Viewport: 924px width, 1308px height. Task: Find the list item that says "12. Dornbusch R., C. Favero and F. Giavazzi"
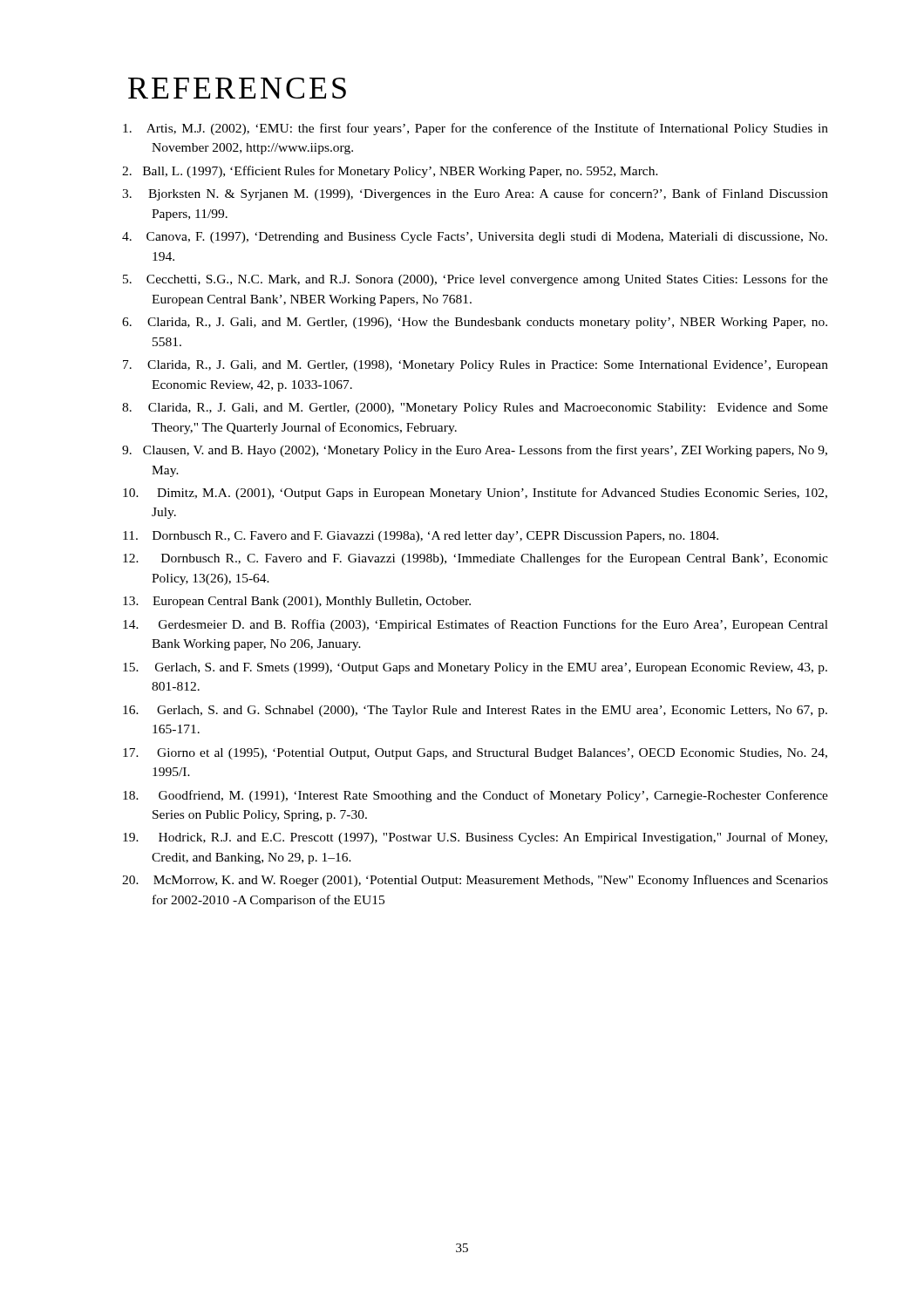pos(475,568)
